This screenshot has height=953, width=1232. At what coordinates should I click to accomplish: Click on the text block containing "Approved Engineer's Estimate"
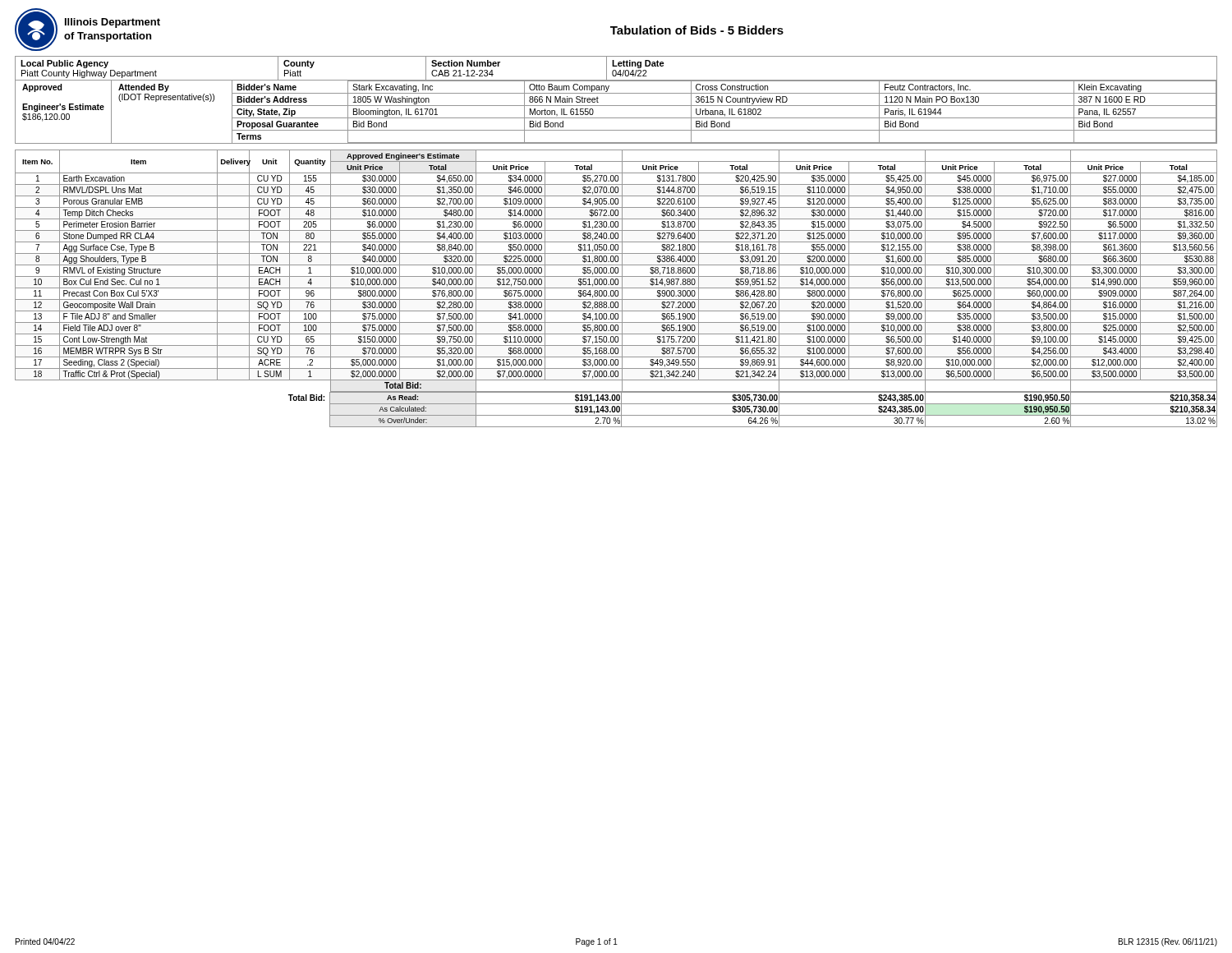pos(63,102)
